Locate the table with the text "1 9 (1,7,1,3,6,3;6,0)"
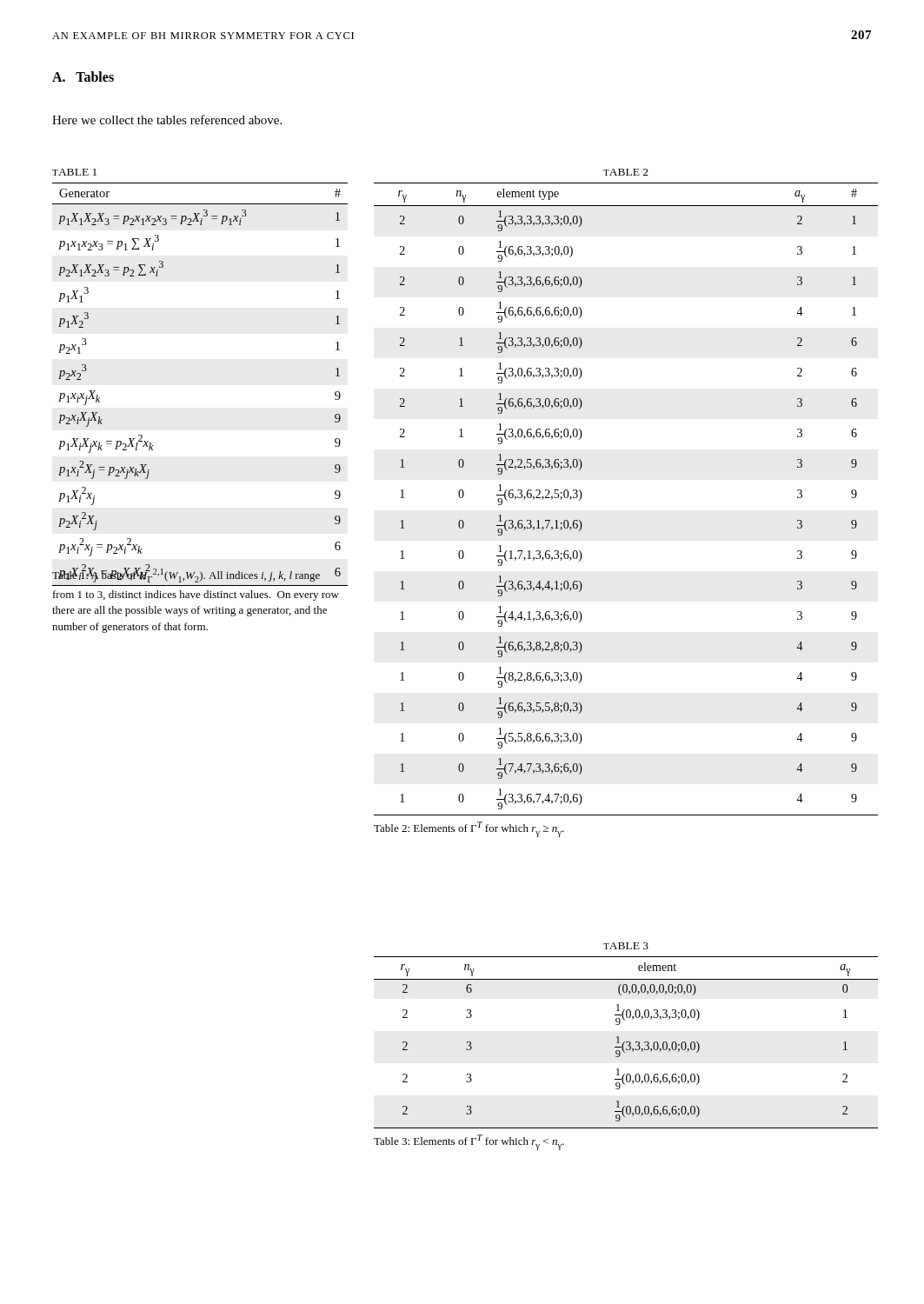The height and width of the screenshot is (1304, 924). 626,501
